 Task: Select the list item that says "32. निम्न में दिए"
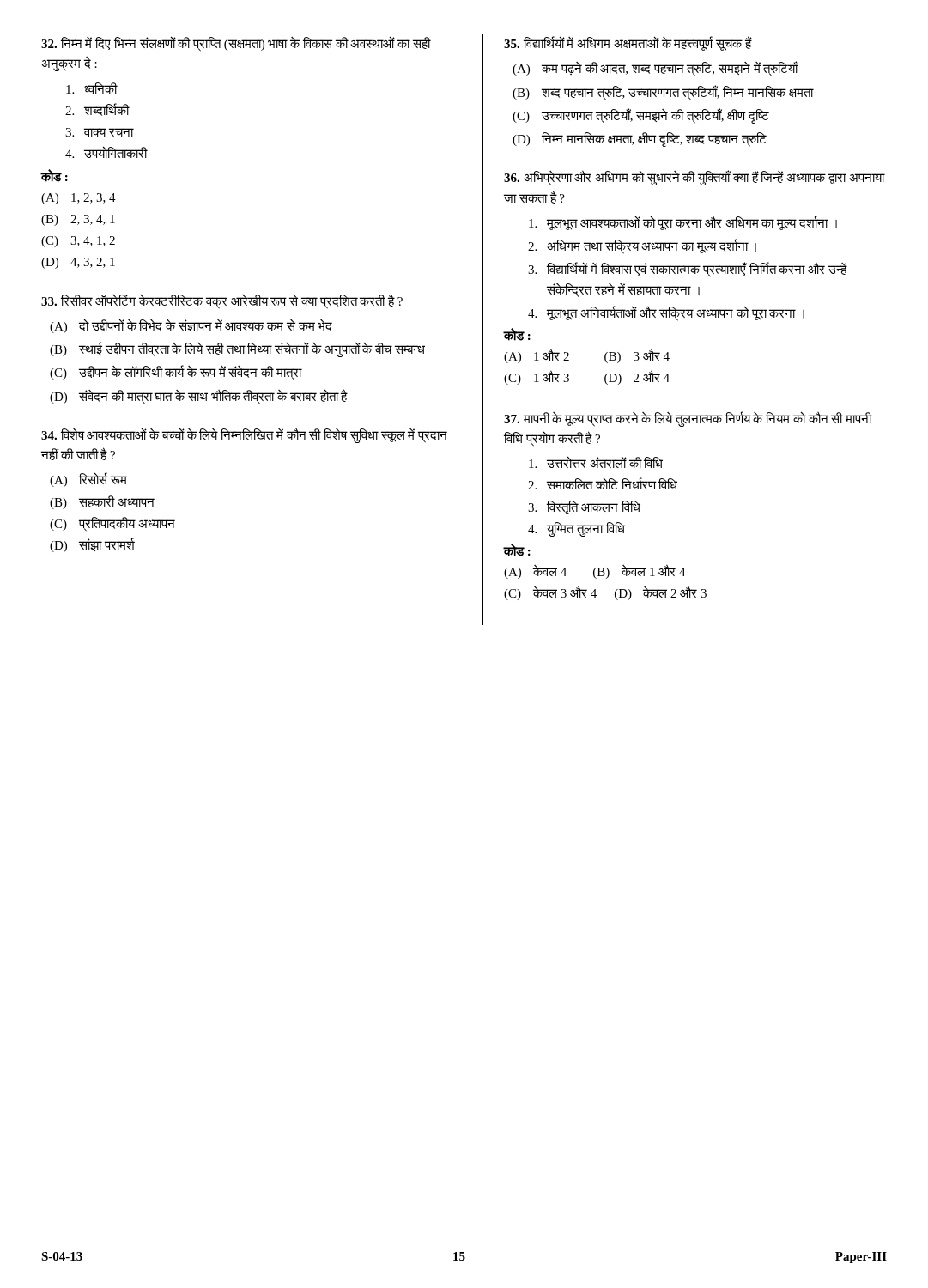point(236,44)
